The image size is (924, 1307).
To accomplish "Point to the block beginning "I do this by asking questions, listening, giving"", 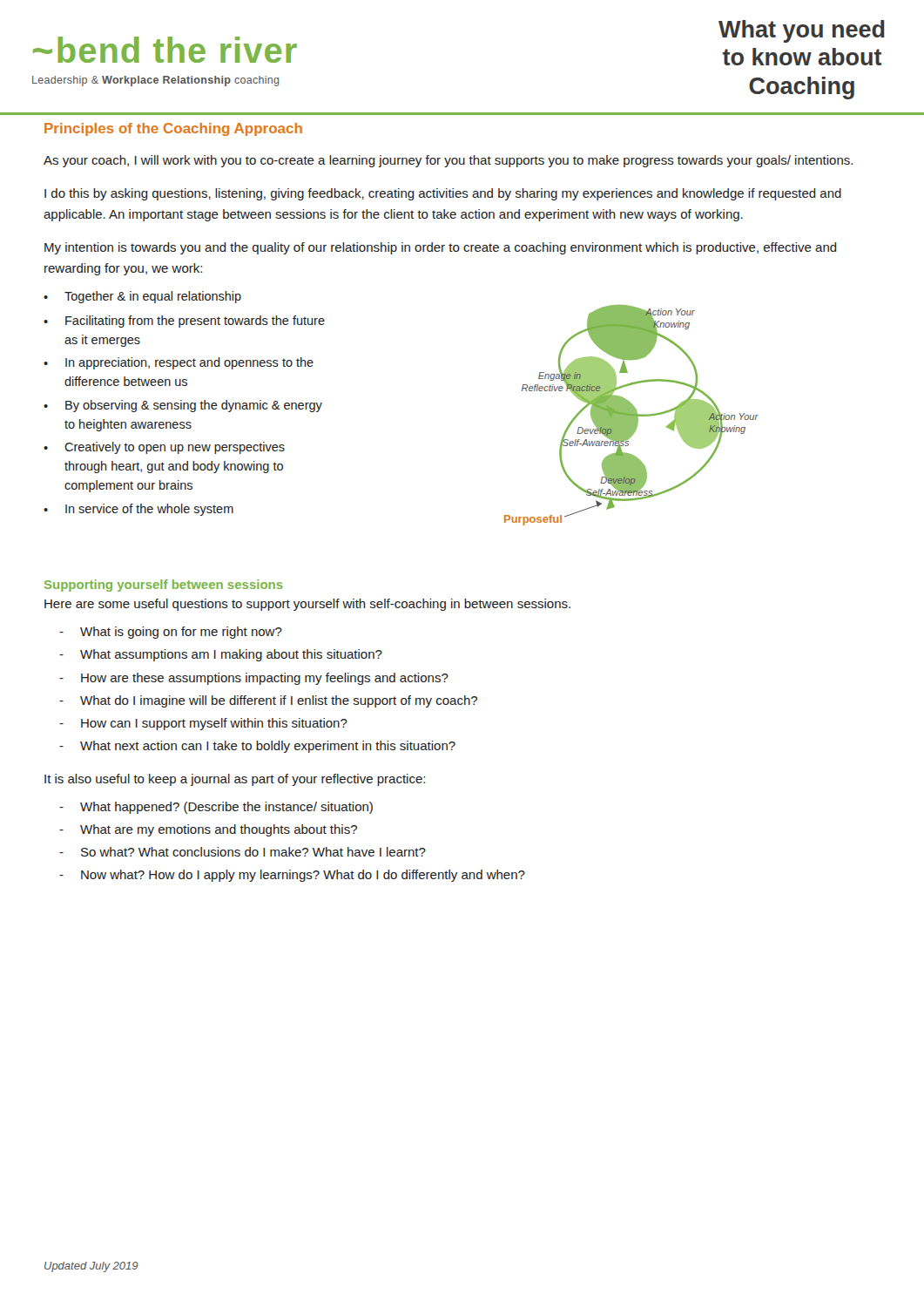I will tap(443, 203).
